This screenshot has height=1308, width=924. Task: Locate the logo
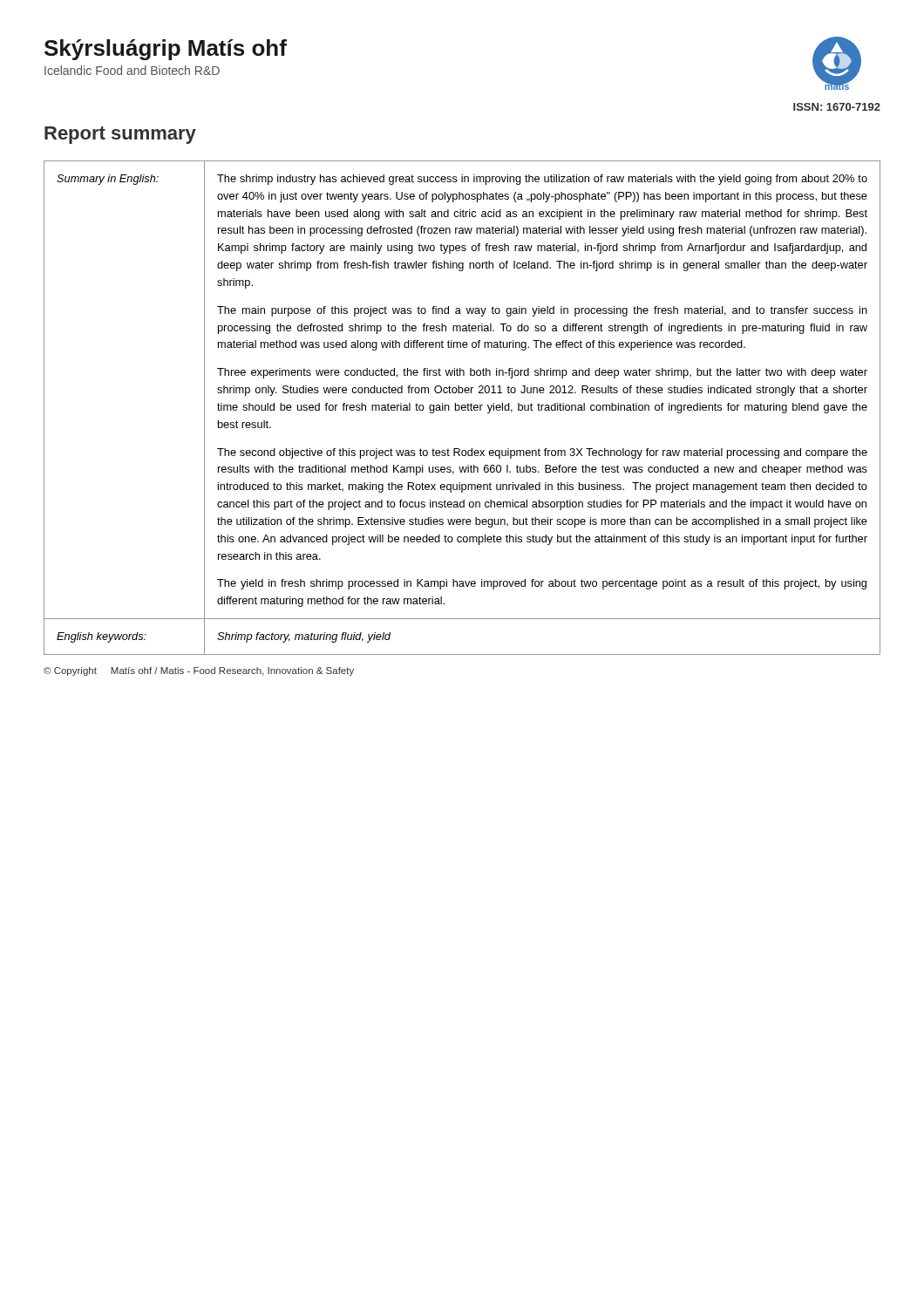click(837, 66)
